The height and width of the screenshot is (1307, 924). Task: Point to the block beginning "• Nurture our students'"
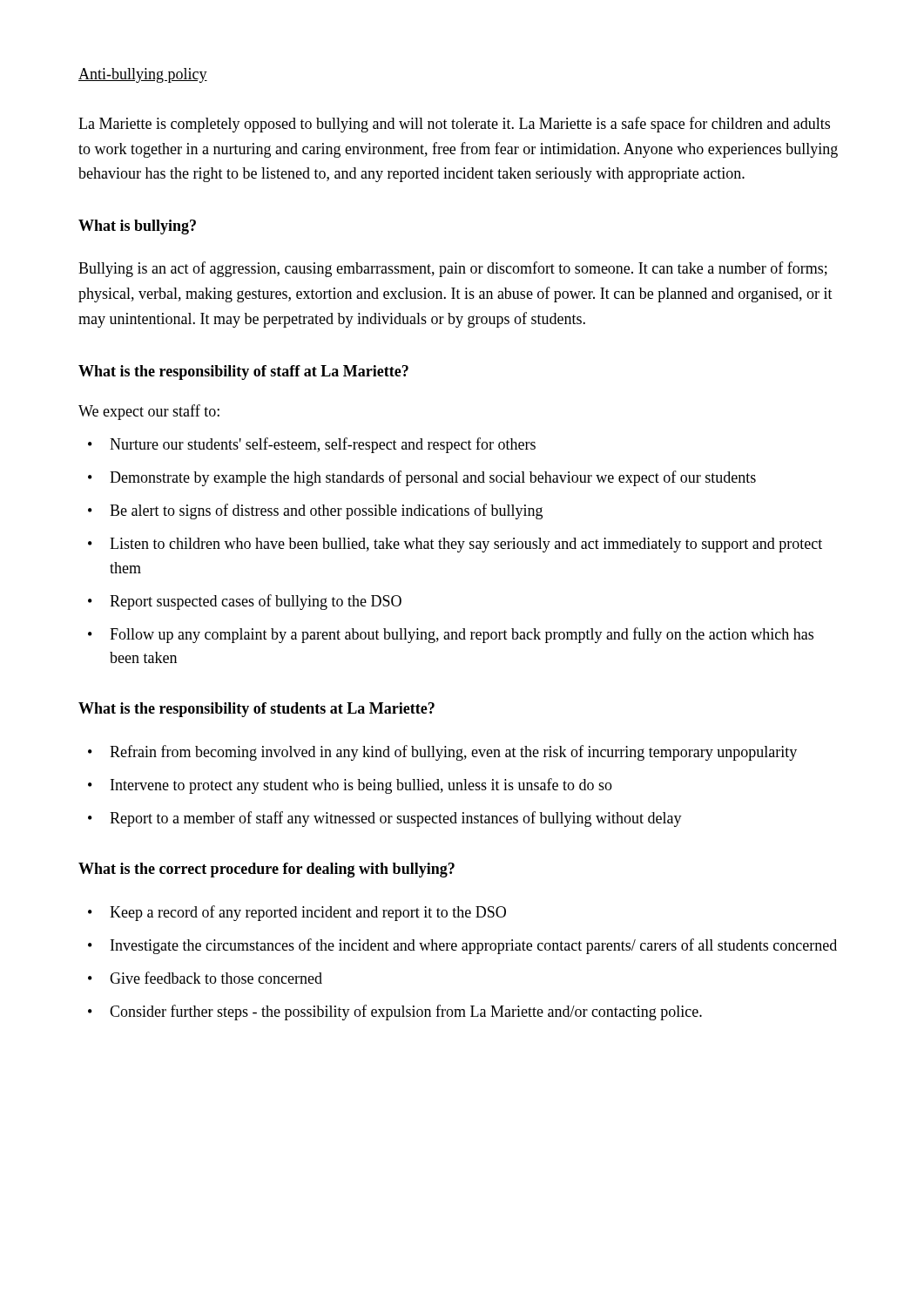pos(466,445)
